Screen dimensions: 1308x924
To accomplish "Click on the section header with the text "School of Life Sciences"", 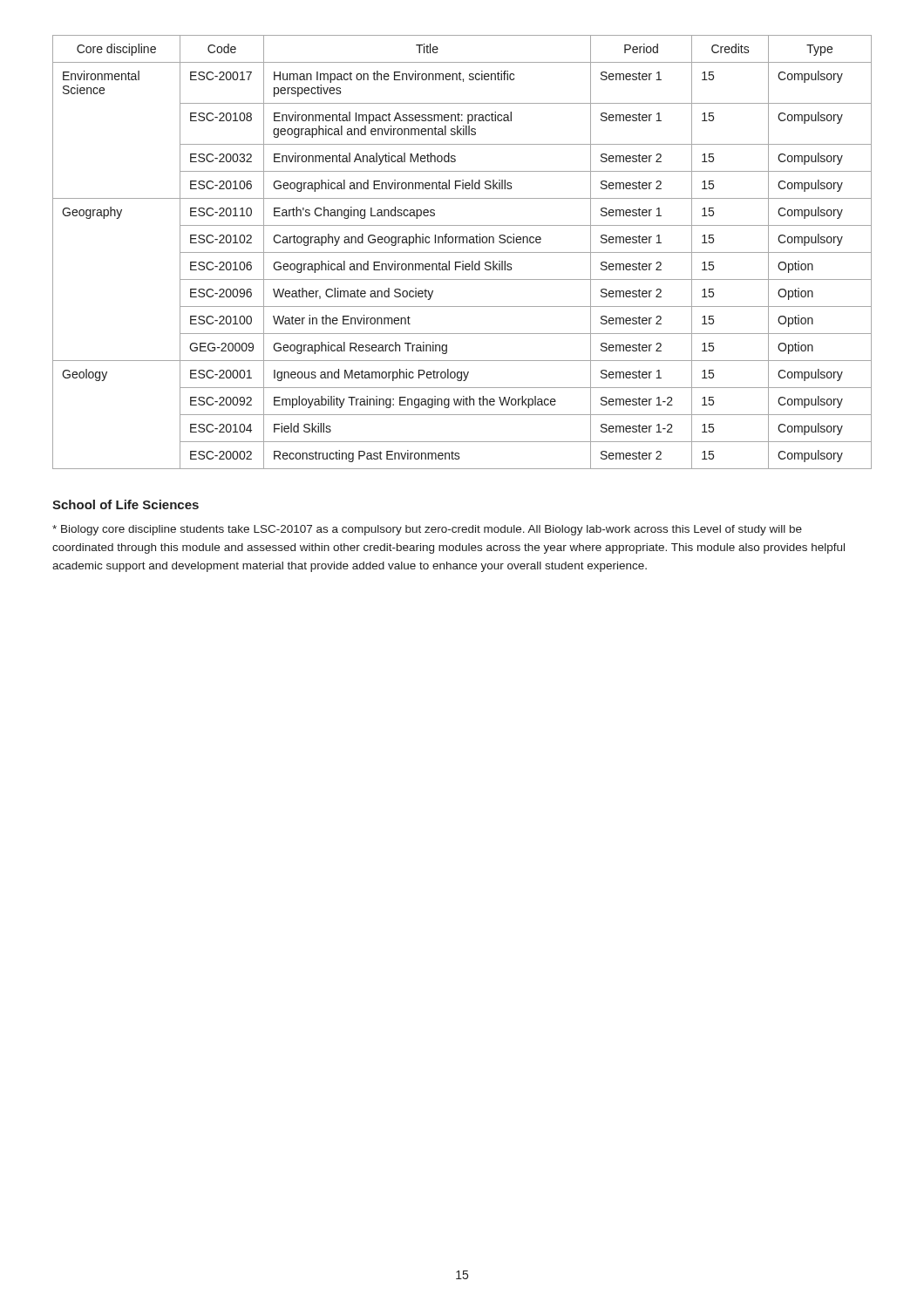I will point(126,504).
